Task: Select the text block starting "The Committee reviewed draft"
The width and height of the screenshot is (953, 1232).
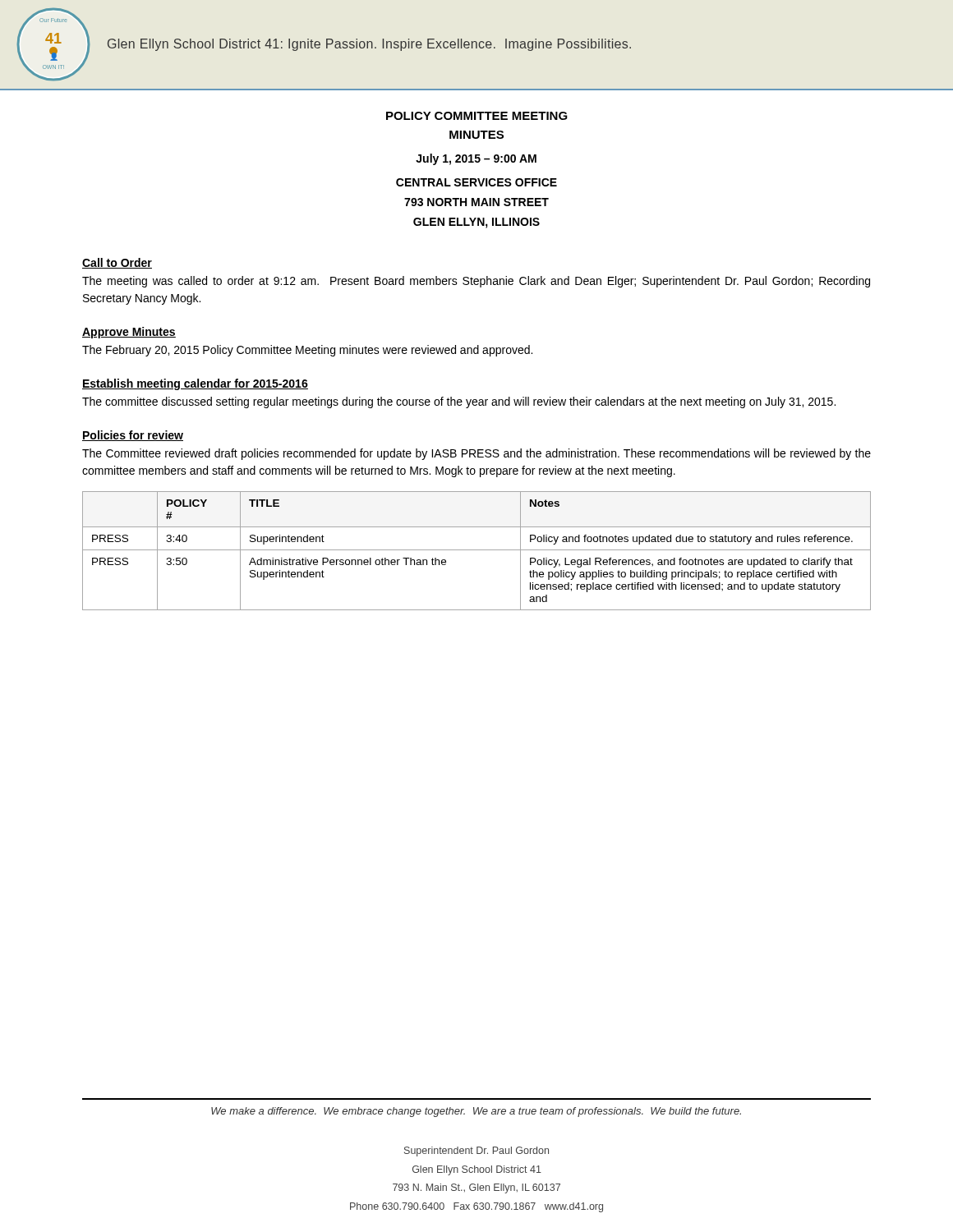Action: (x=476, y=462)
